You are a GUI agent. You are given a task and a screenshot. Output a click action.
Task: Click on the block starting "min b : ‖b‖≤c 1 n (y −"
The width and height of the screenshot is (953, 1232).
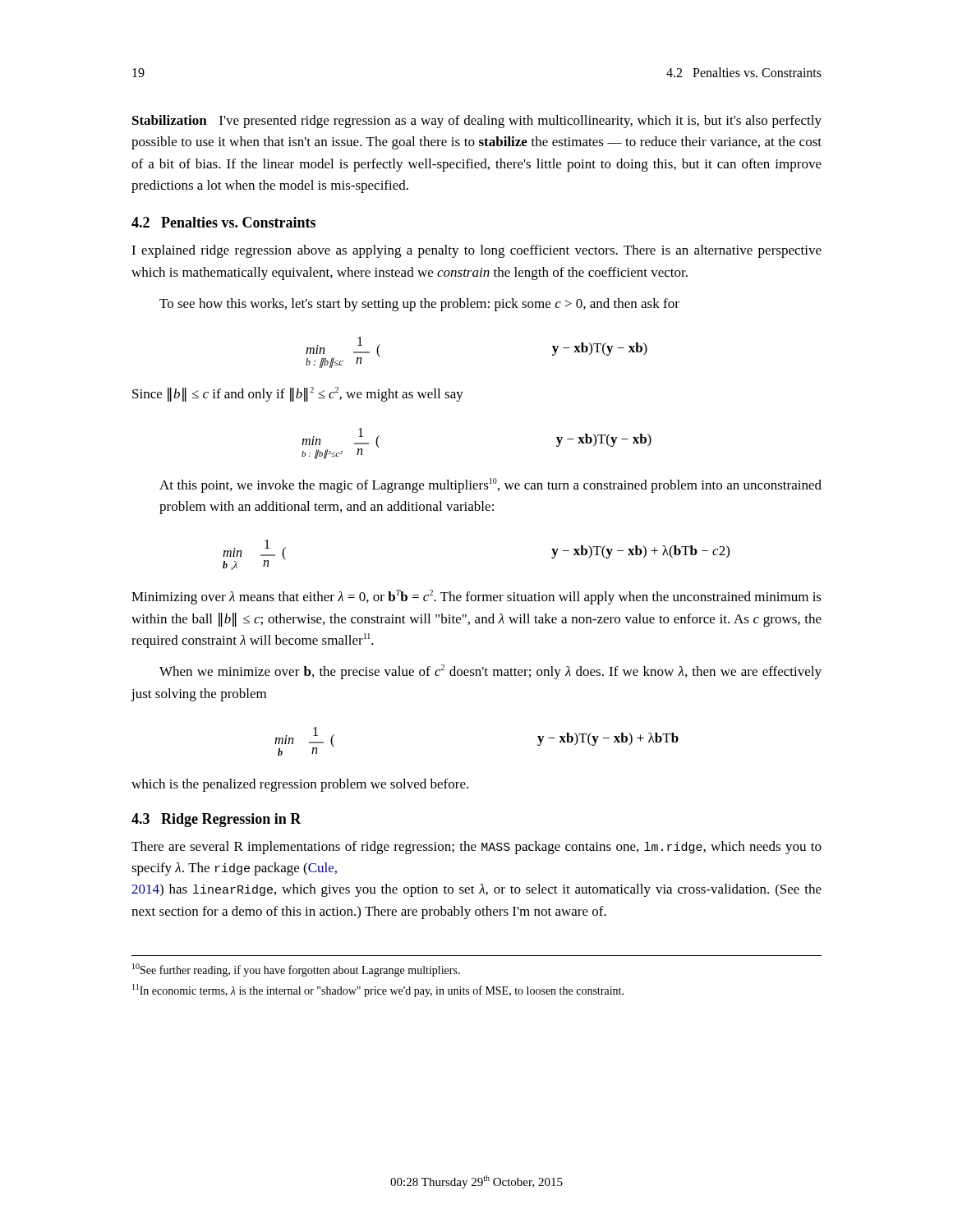(x=361, y=352)
